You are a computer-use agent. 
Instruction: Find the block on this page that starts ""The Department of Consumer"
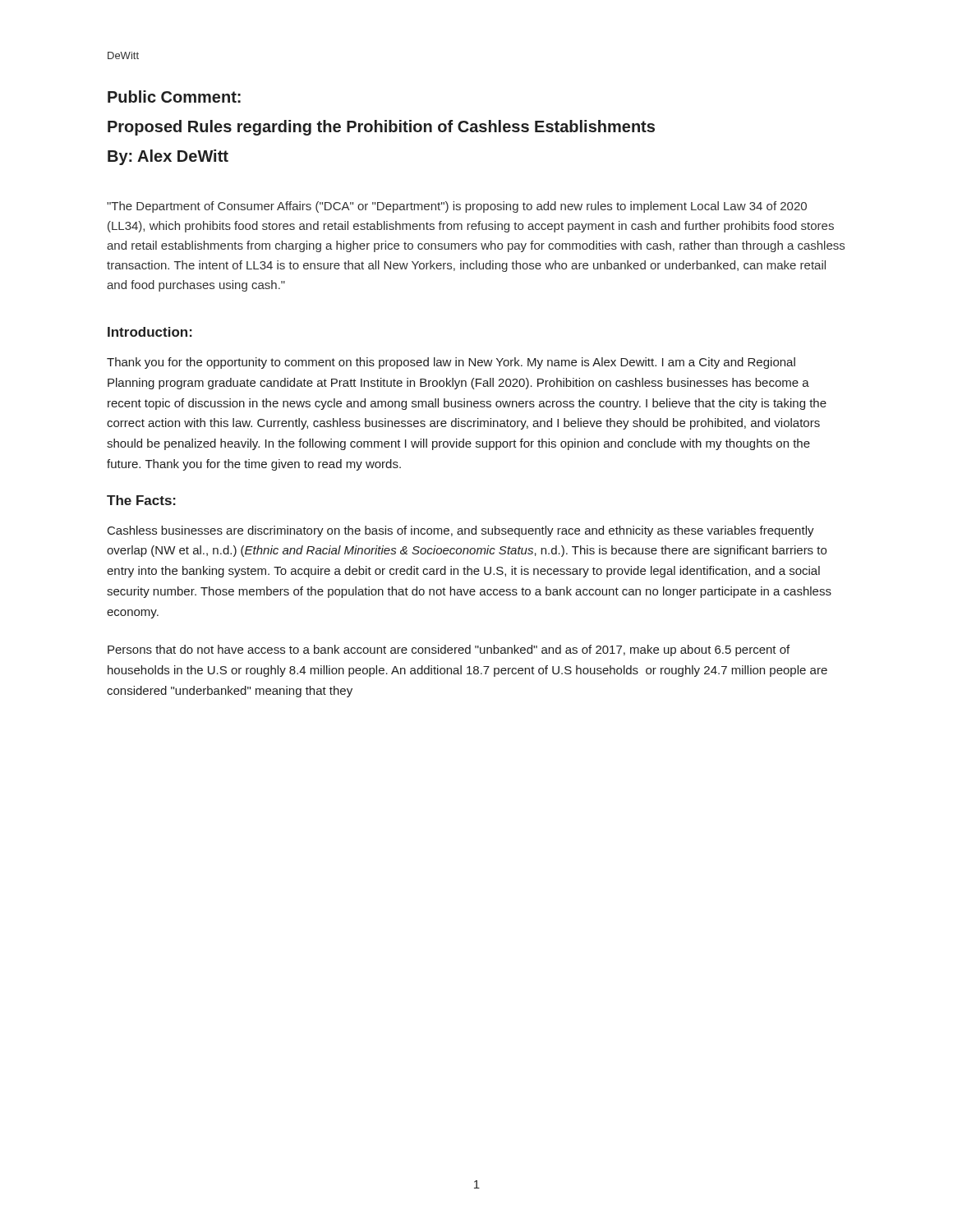point(476,245)
